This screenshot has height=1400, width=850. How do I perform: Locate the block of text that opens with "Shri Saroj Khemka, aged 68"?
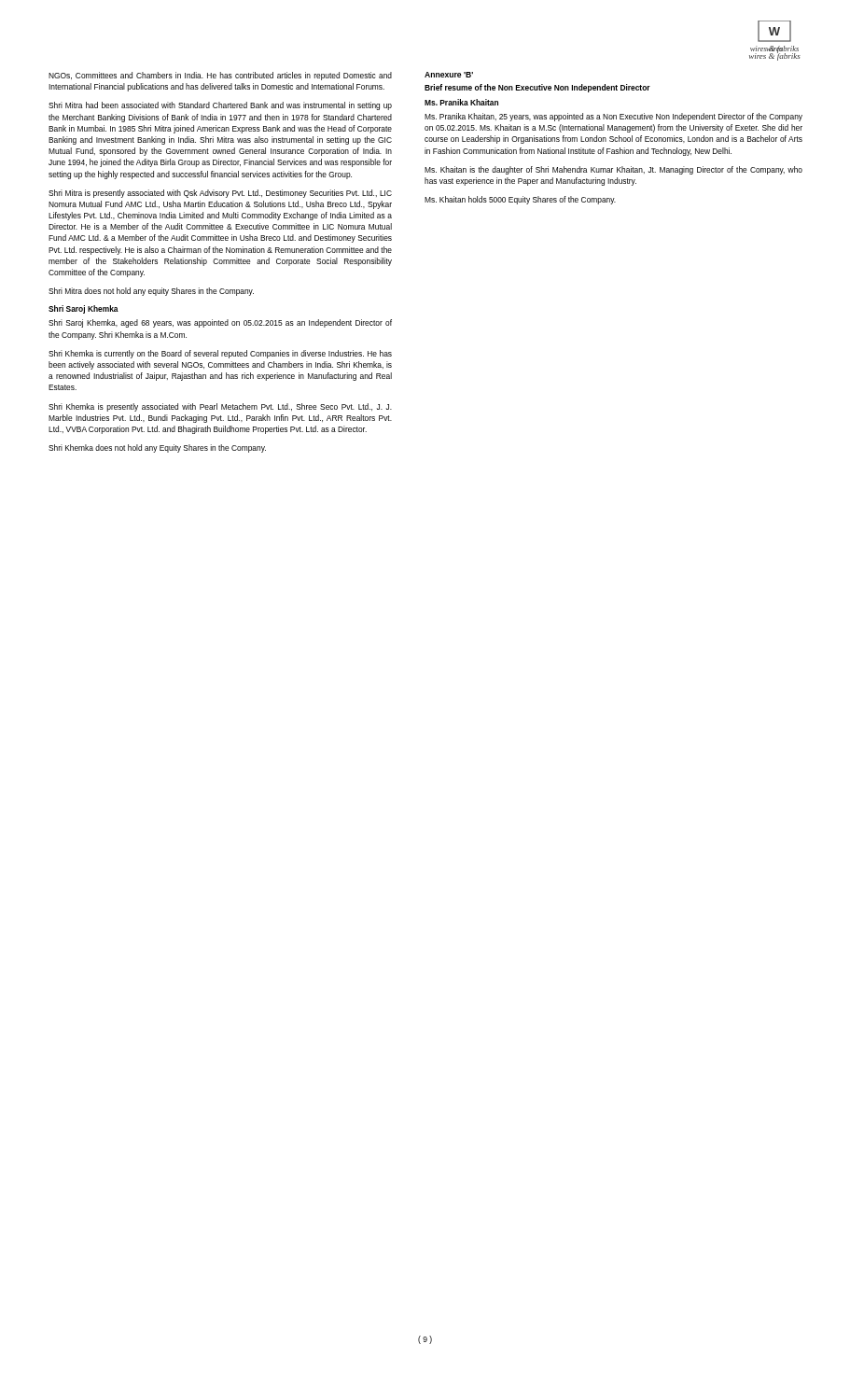[220, 329]
